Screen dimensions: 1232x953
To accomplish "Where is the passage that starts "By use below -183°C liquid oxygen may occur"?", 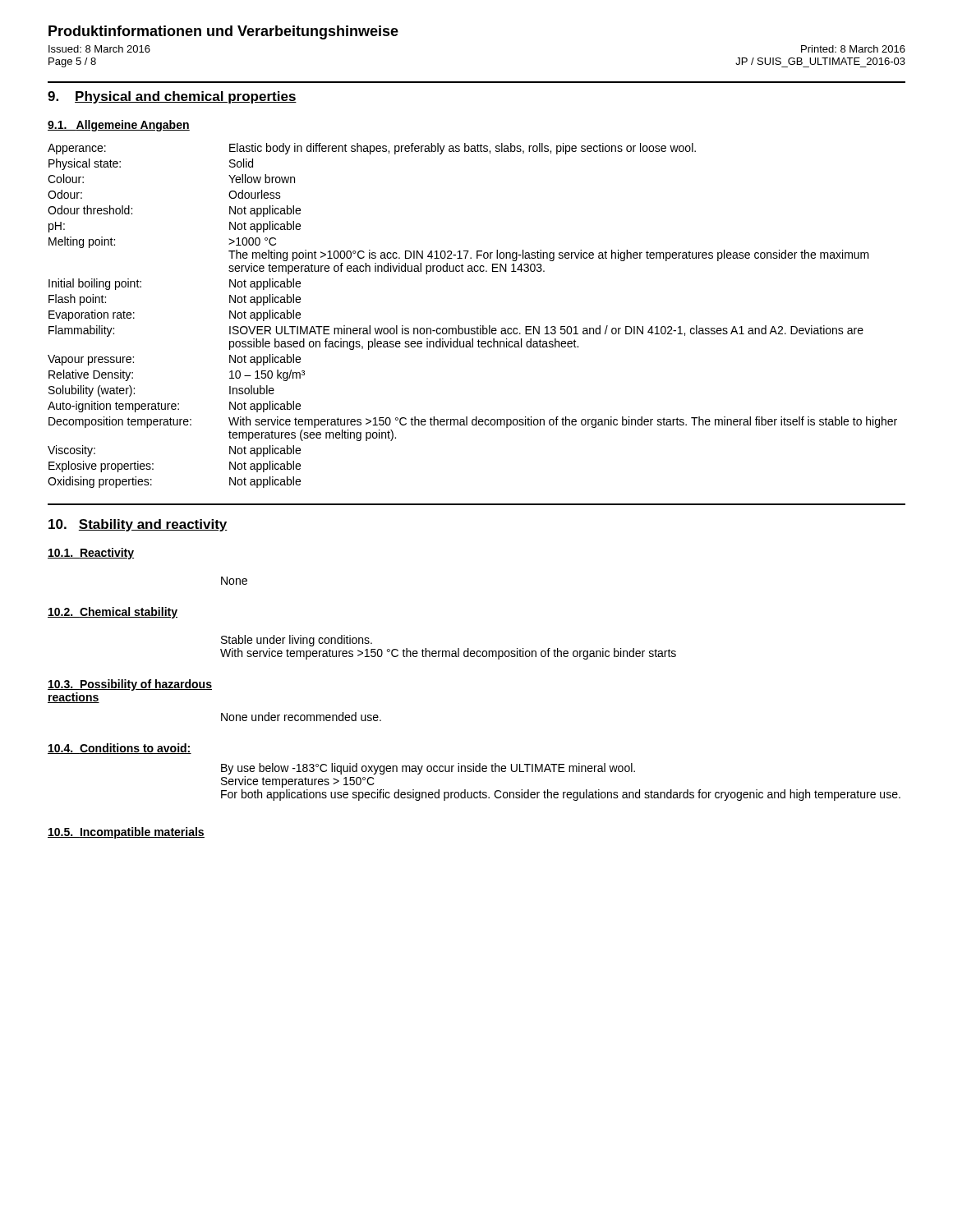I will tap(561, 781).
